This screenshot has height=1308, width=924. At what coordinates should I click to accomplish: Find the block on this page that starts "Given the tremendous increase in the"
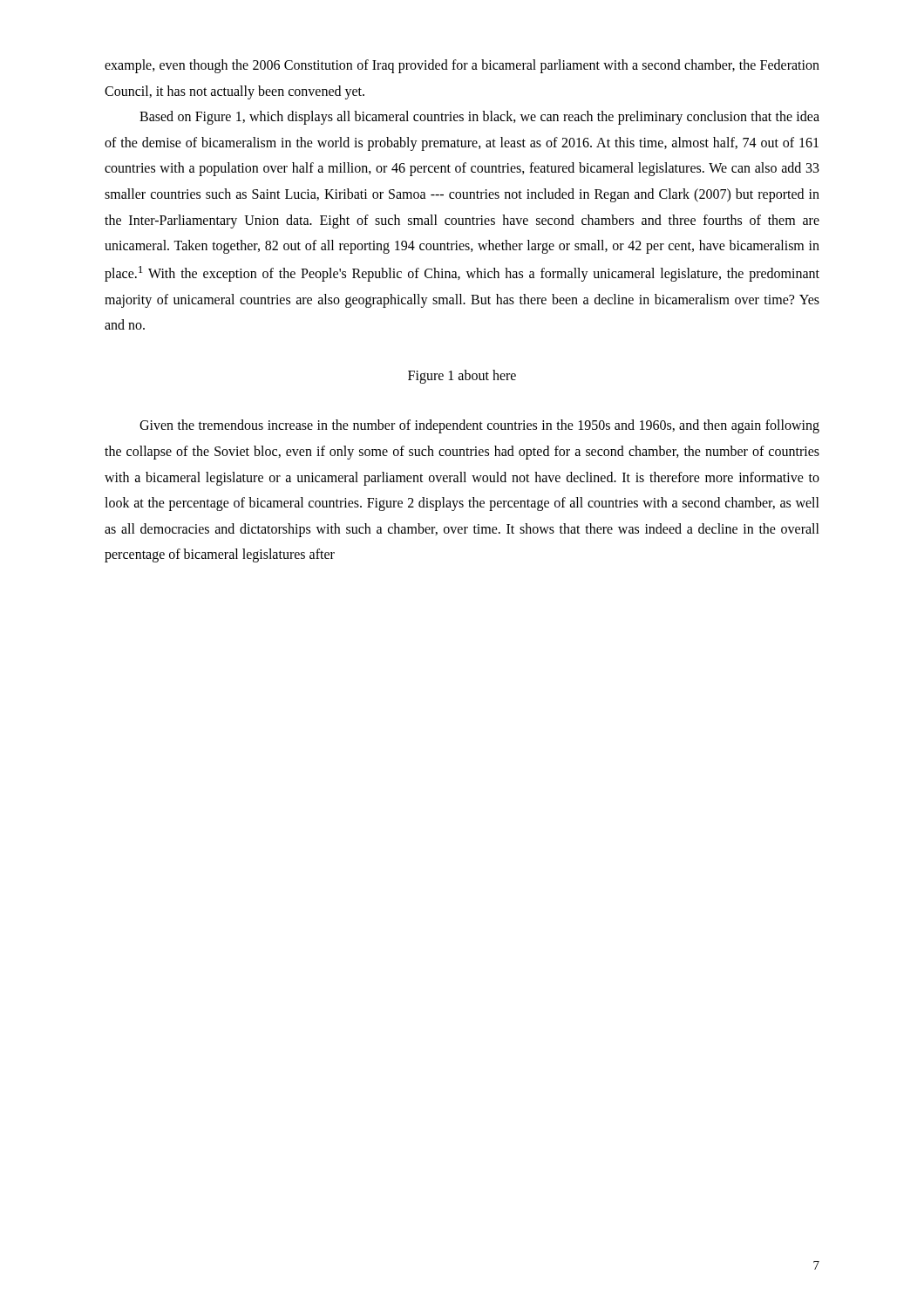[x=462, y=490]
